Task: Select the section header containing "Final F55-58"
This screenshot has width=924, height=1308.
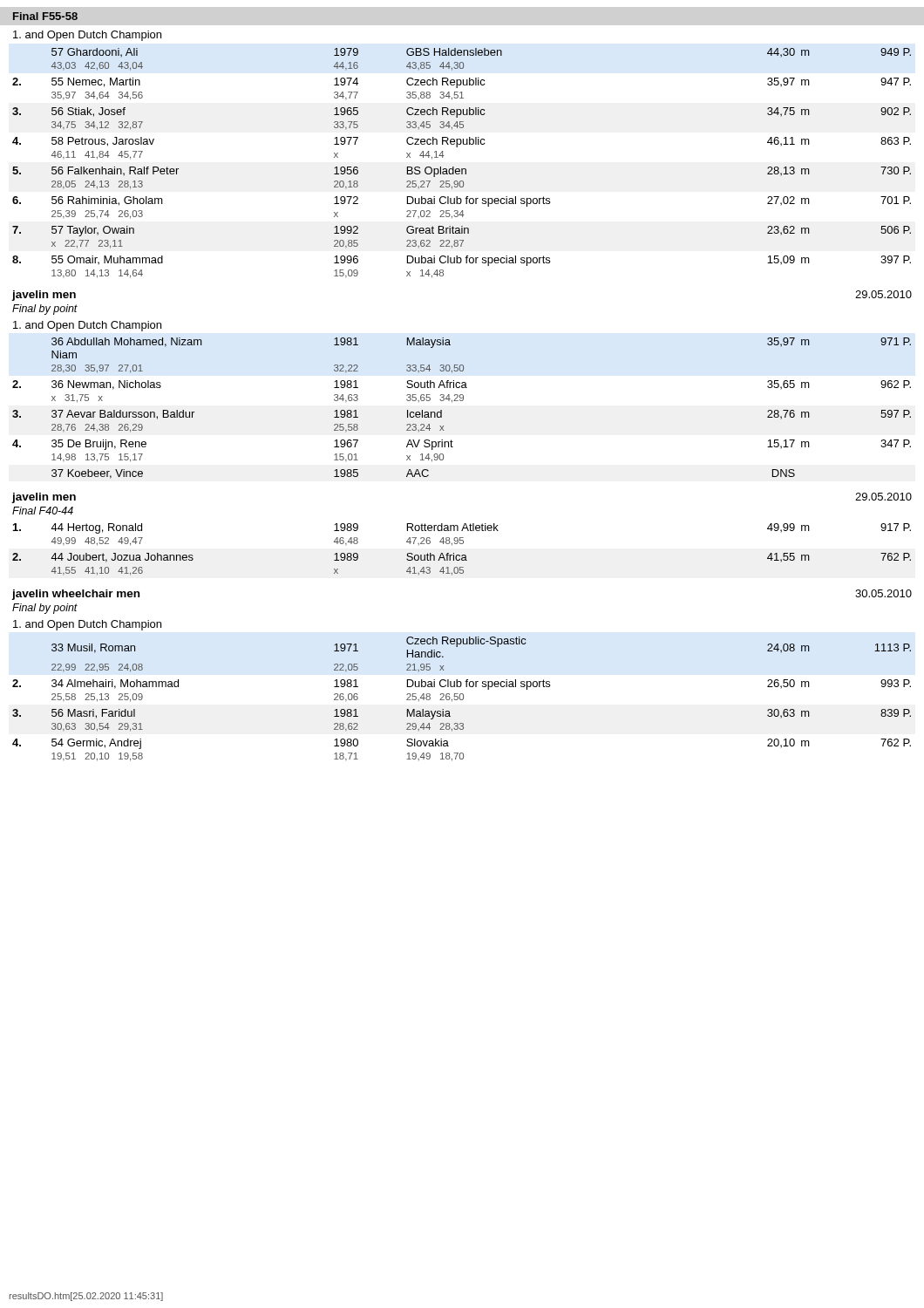Action: pyautogui.click(x=45, y=16)
